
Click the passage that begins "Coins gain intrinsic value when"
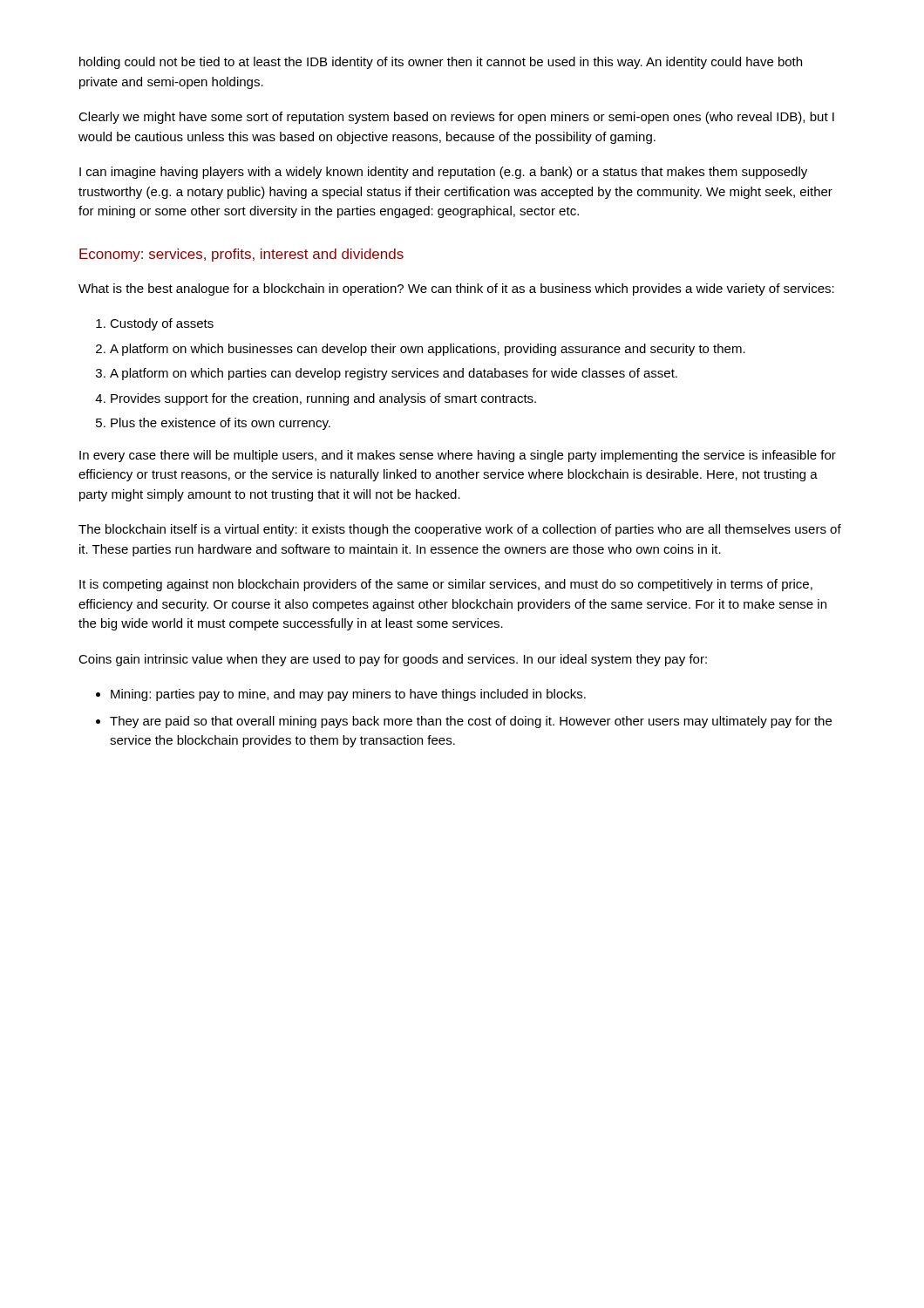click(x=393, y=658)
